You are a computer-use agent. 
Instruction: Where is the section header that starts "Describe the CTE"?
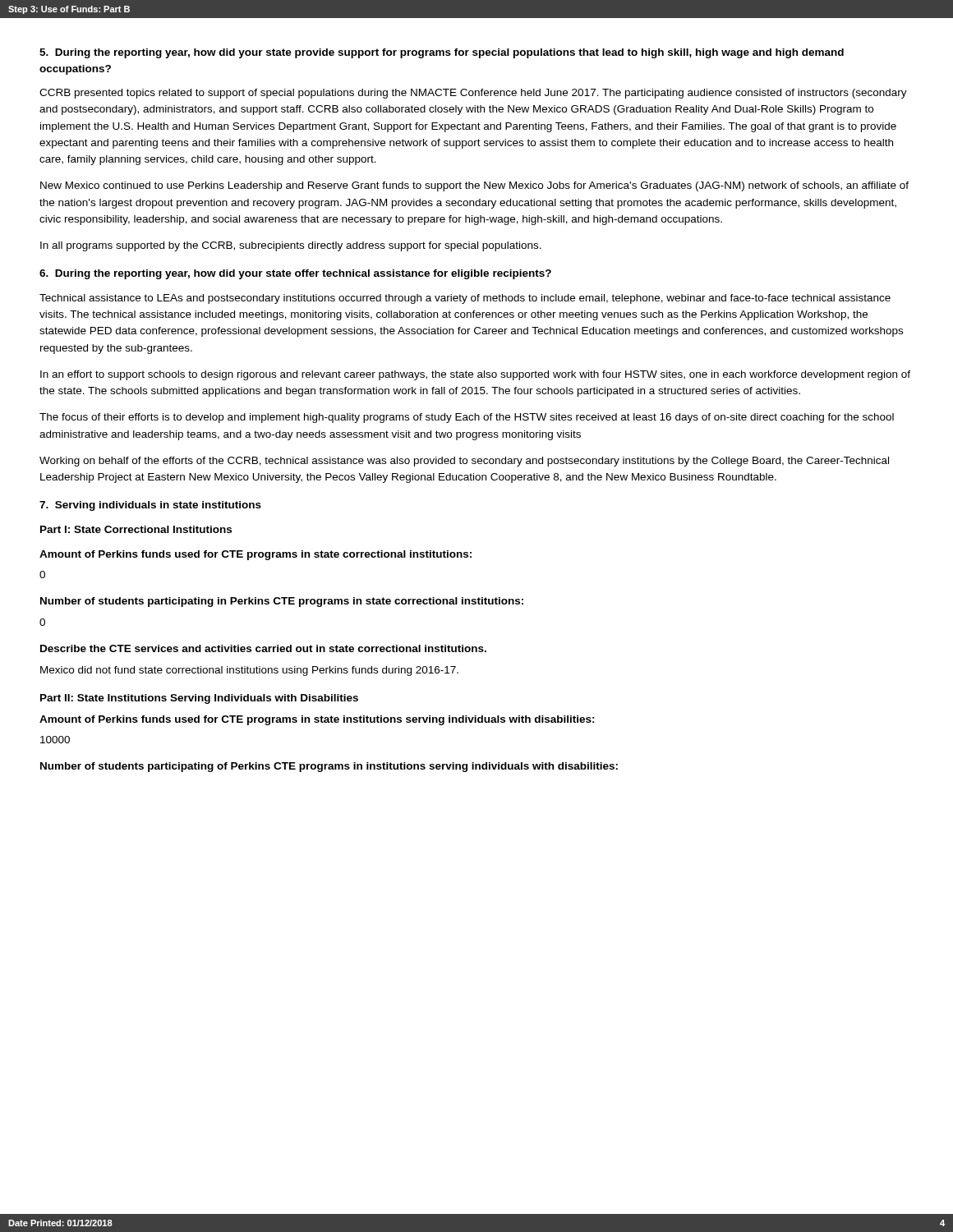263,649
